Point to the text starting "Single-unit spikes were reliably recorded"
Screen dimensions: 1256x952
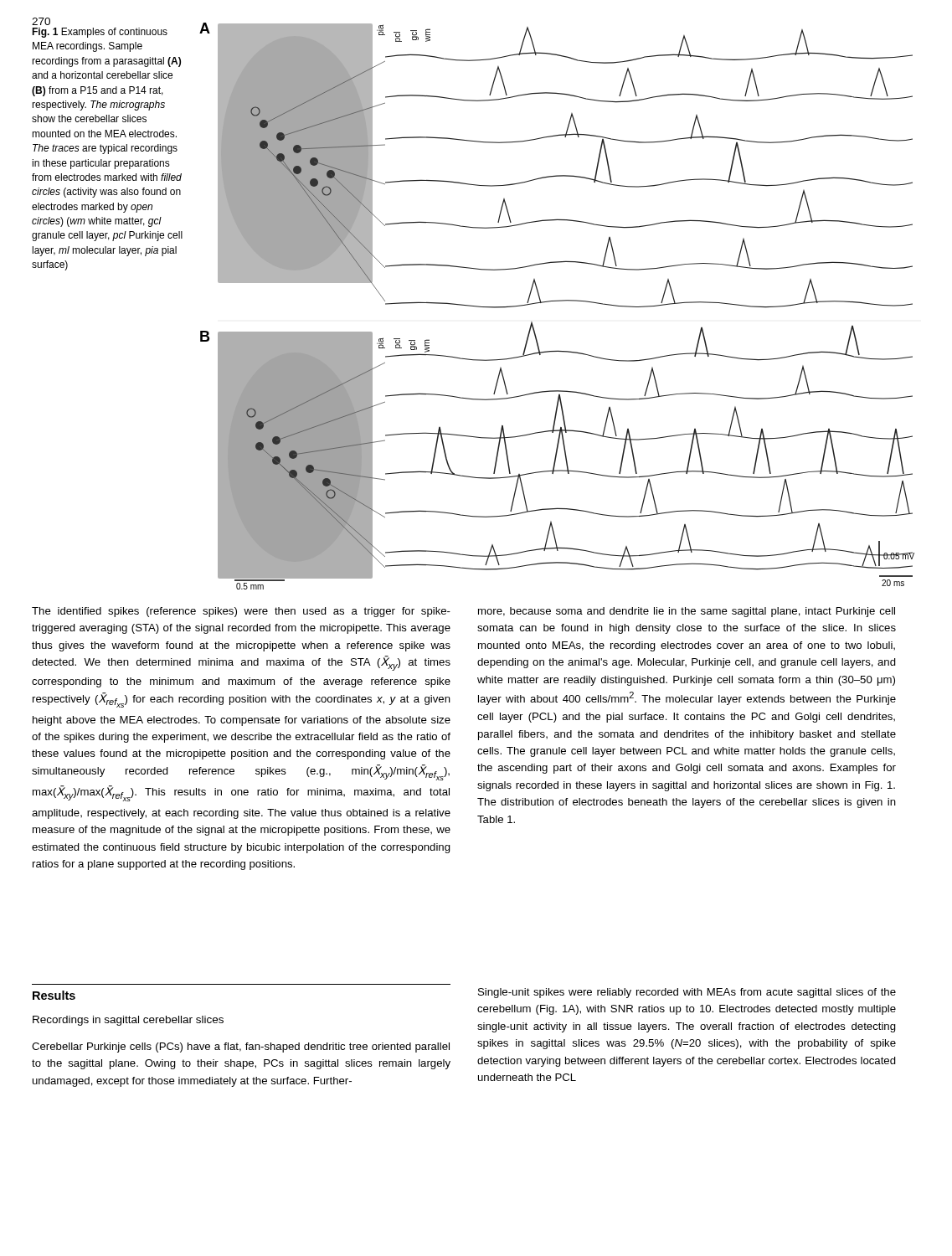(x=687, y=1035)
